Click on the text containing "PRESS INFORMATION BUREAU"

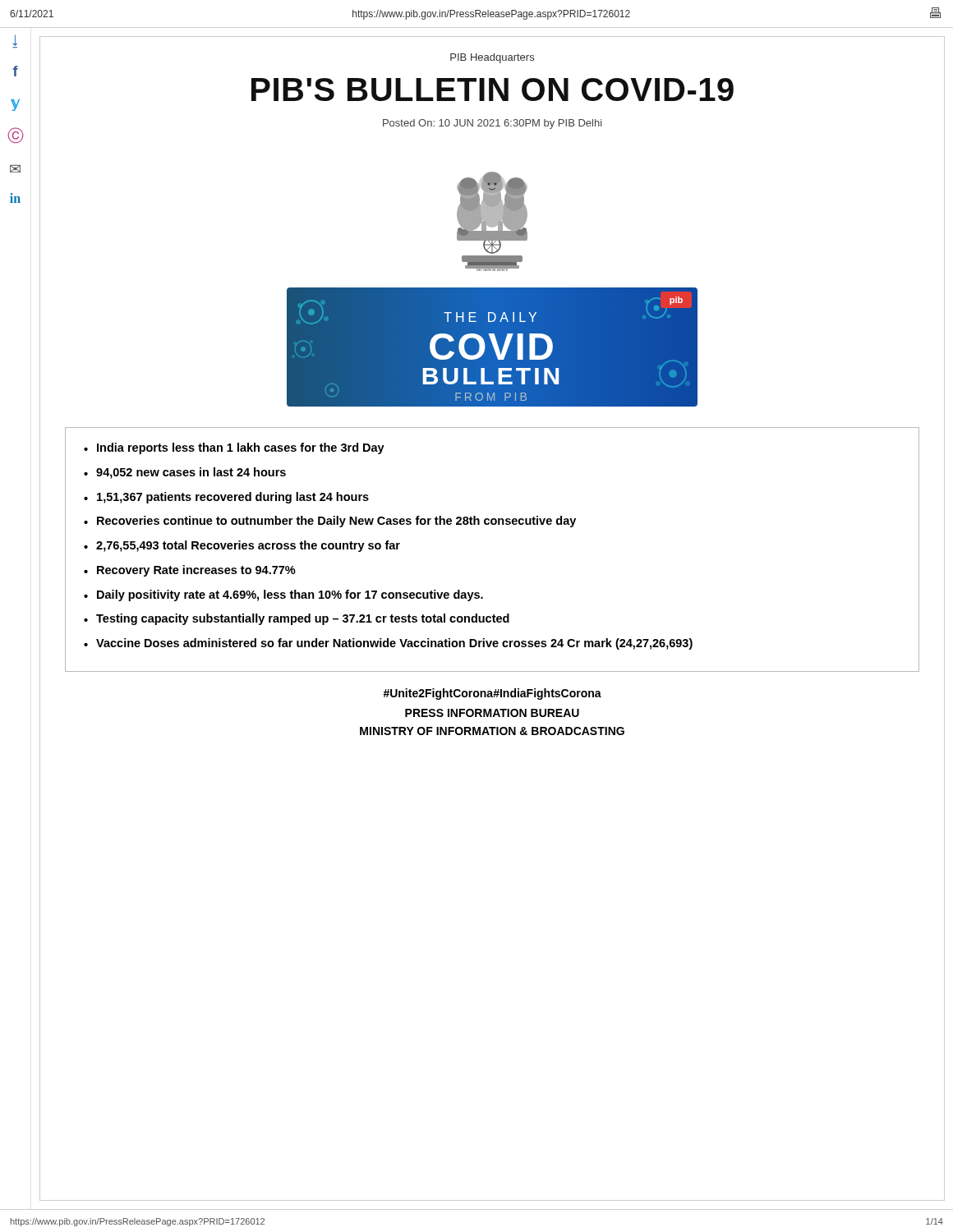(x=492, y=713)
